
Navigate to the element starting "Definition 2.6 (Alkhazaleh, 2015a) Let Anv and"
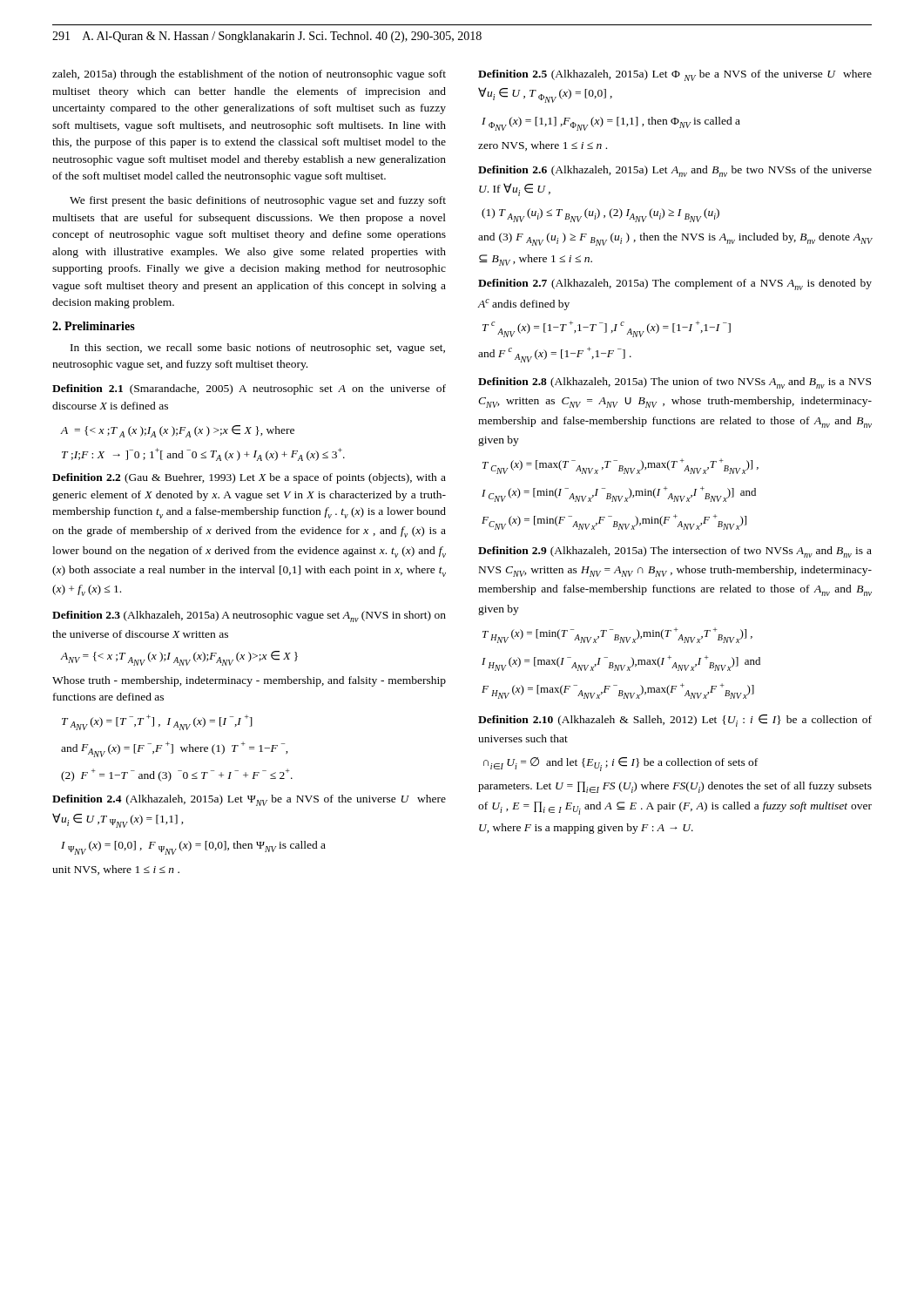tap(675, 180)
